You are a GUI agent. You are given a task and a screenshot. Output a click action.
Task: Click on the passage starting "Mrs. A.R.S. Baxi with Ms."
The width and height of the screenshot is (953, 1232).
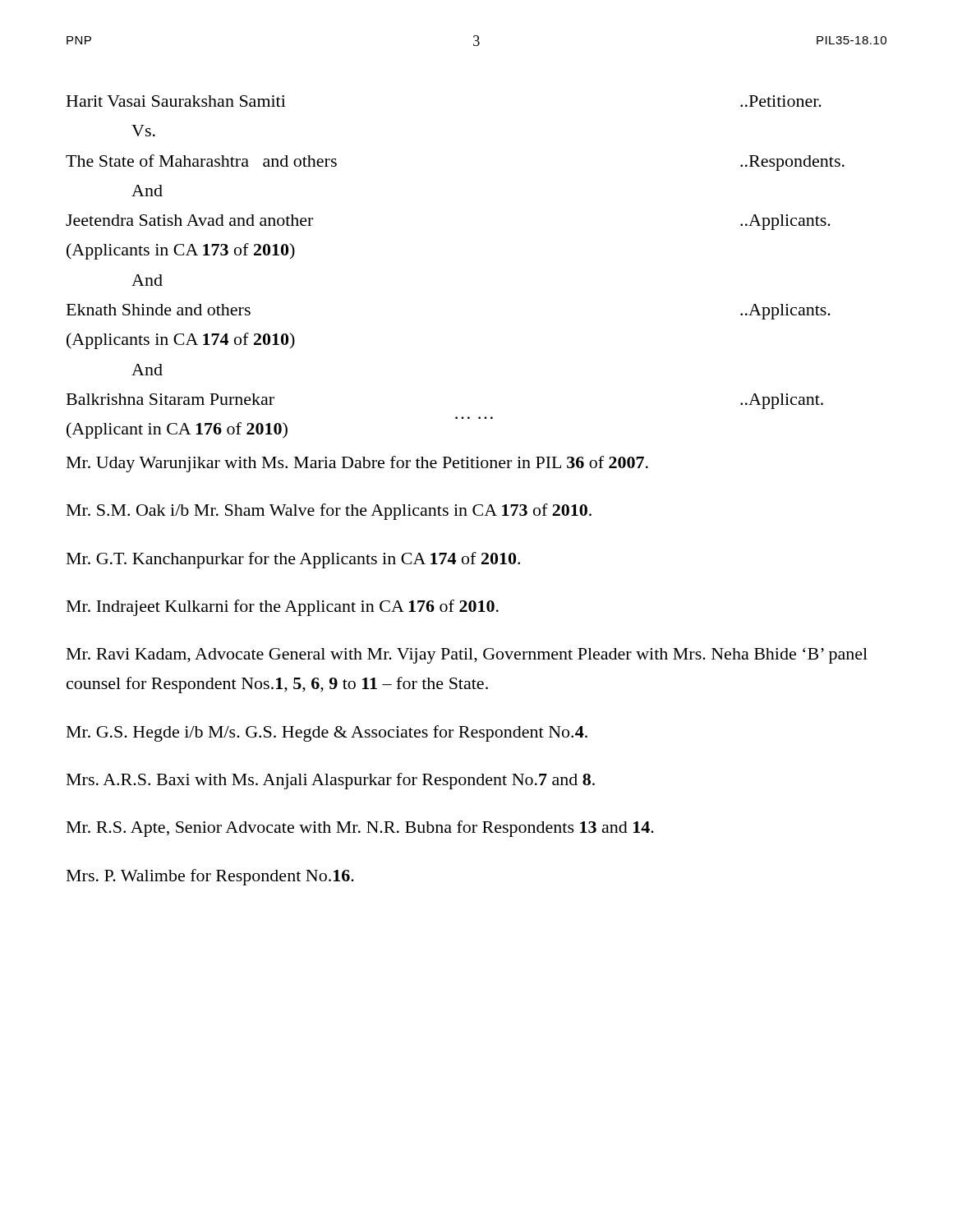point(331,779)
